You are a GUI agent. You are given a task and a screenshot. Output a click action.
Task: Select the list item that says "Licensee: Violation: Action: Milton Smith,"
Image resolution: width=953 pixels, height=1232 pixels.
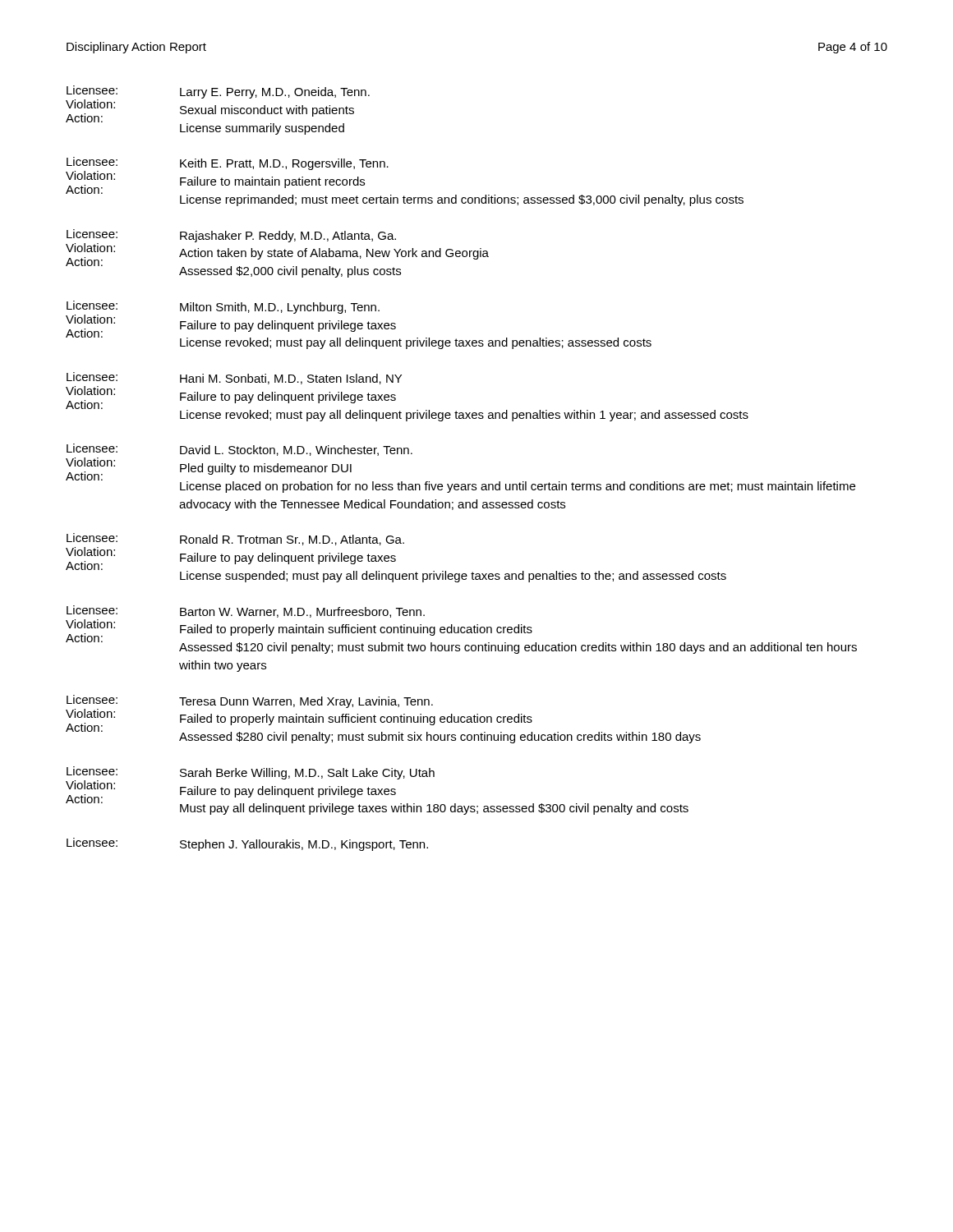pos(476,325)
